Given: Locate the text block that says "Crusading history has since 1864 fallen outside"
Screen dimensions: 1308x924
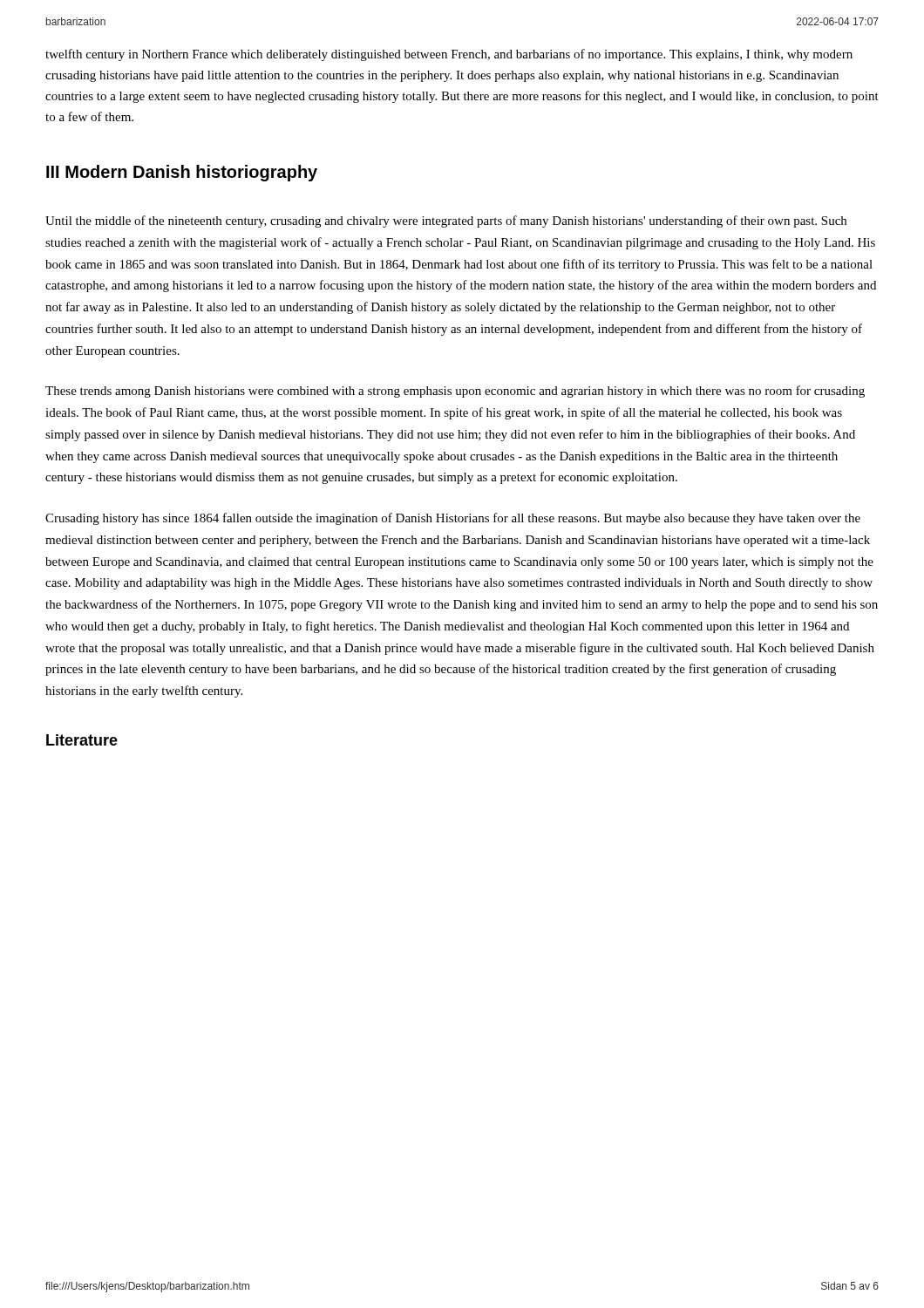Looking at the screenshot, I should [462, 604].
